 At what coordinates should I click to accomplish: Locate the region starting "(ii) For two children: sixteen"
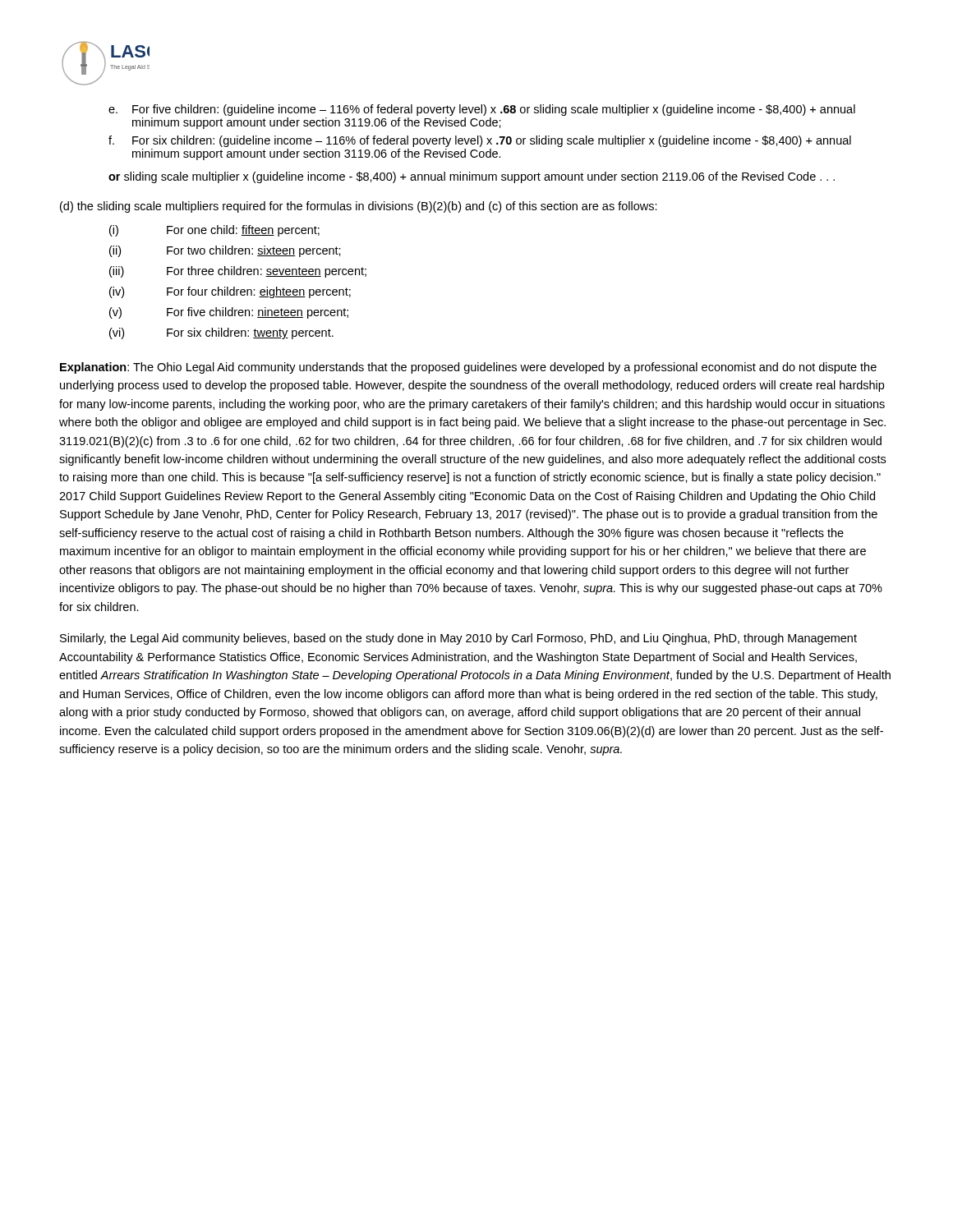225,251
